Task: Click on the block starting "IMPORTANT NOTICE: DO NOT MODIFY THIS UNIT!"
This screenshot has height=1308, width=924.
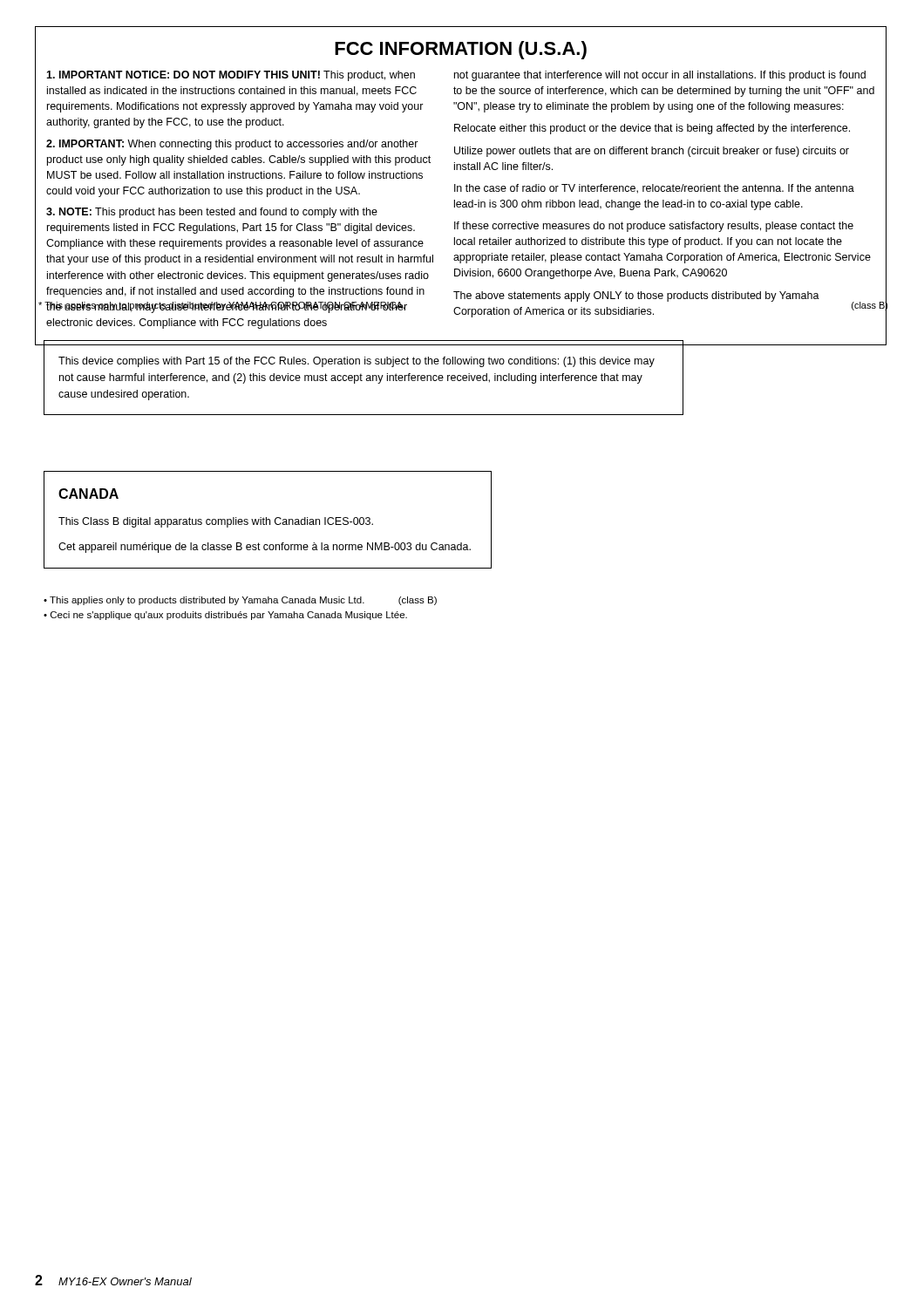Action: coord(235,99)
